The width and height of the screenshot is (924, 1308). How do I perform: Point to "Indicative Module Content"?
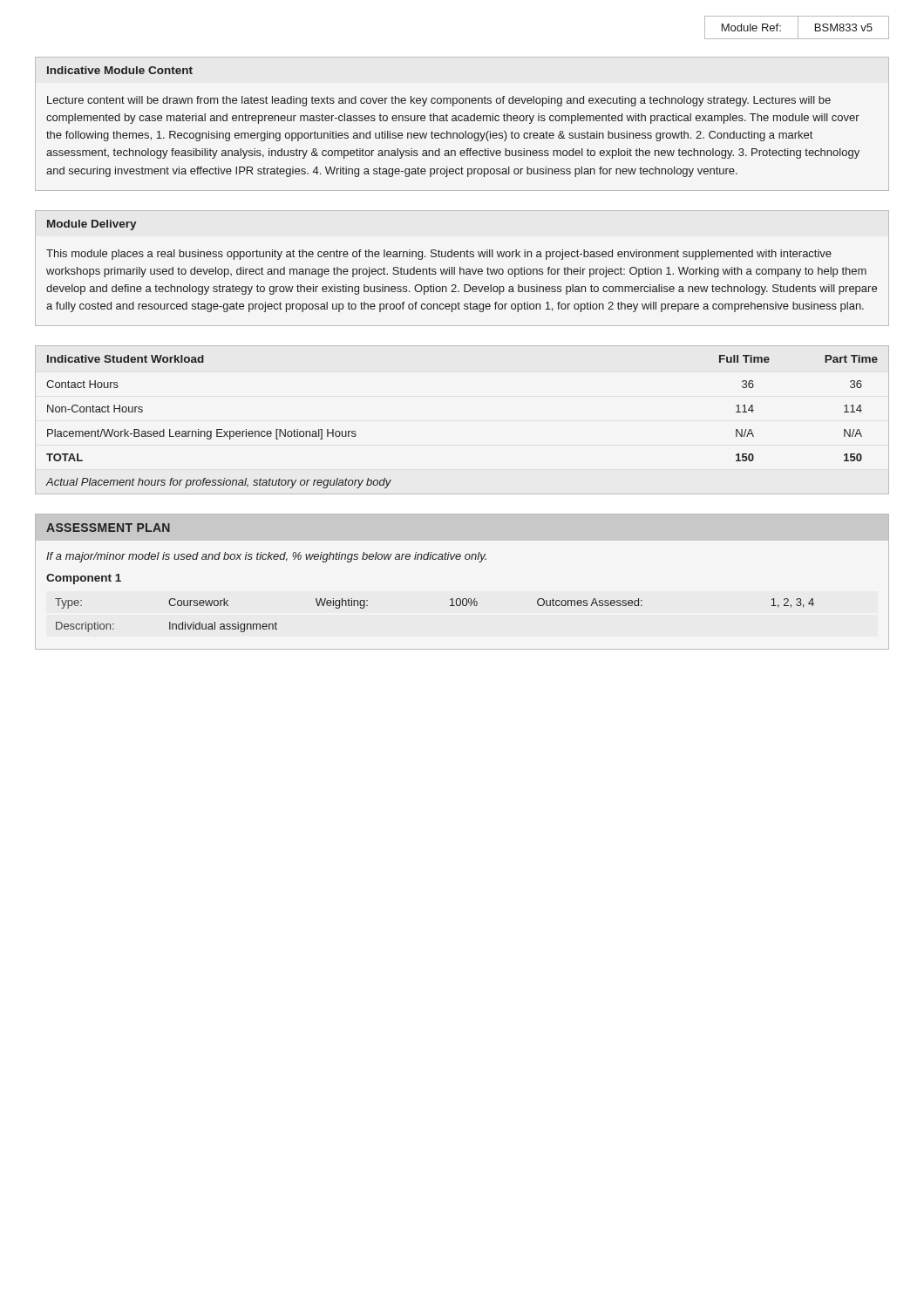(119, 70)
